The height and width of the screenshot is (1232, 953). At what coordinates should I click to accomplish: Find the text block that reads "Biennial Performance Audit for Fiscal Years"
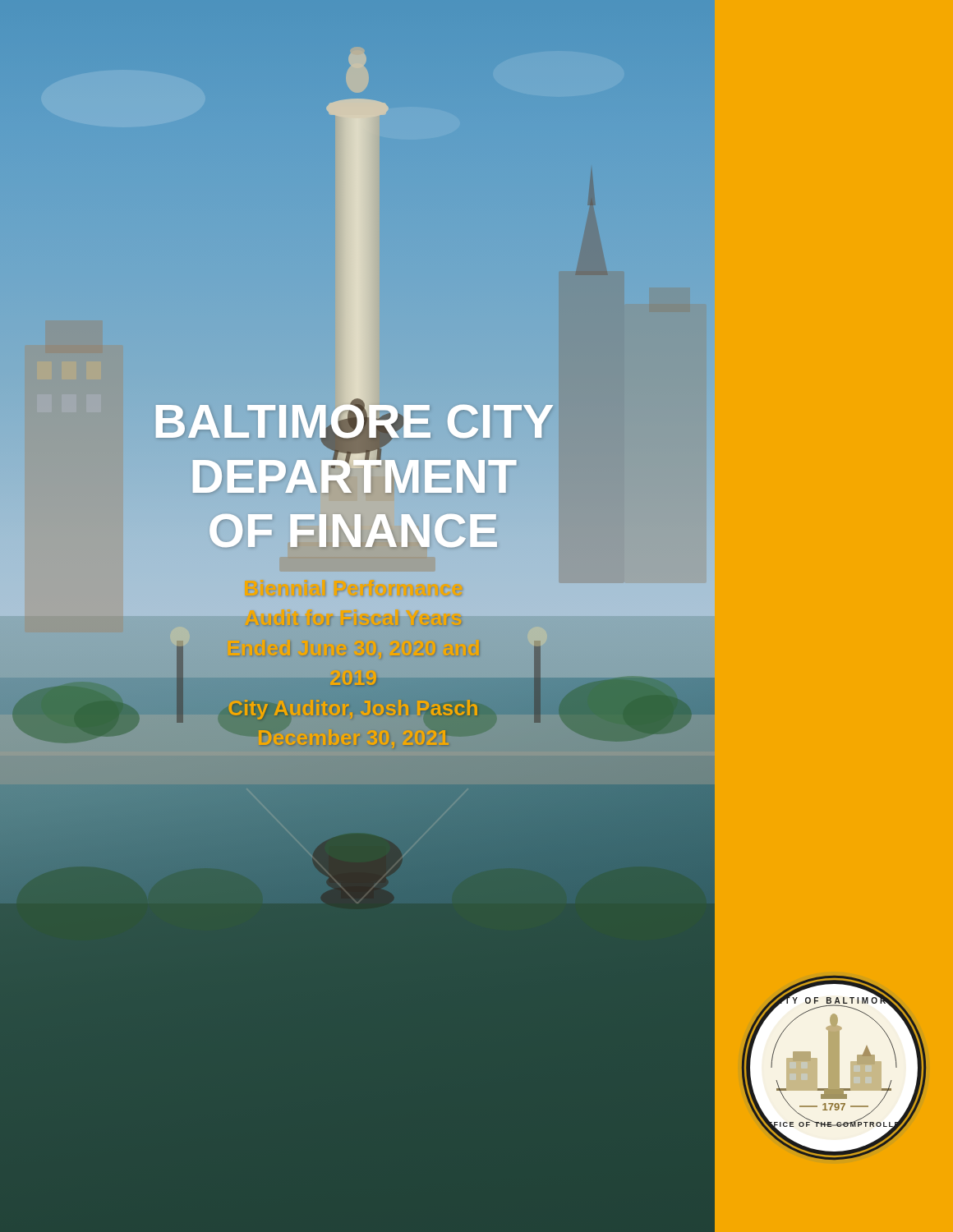353,663
